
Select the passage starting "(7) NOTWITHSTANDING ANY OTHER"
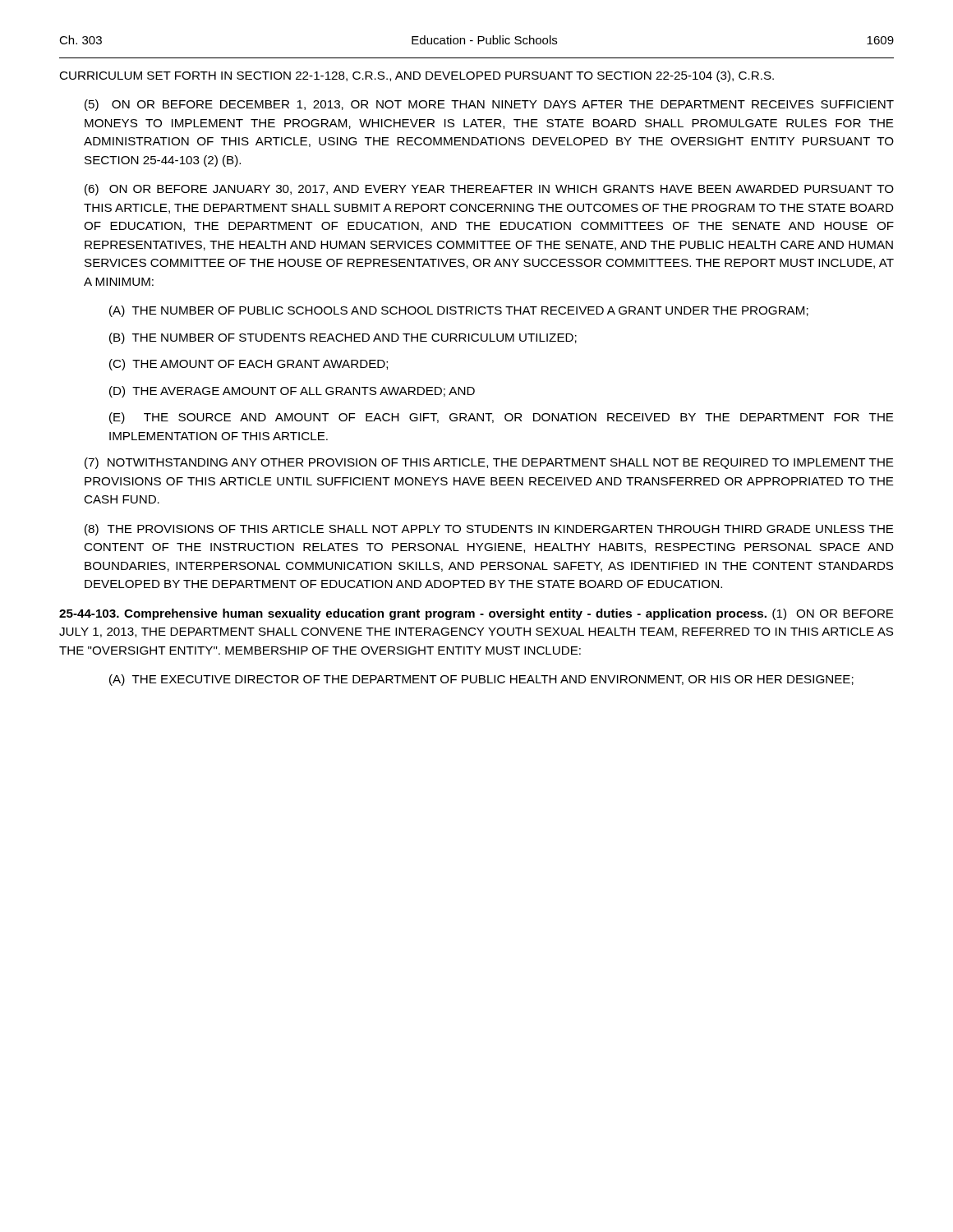pos(489,481)
